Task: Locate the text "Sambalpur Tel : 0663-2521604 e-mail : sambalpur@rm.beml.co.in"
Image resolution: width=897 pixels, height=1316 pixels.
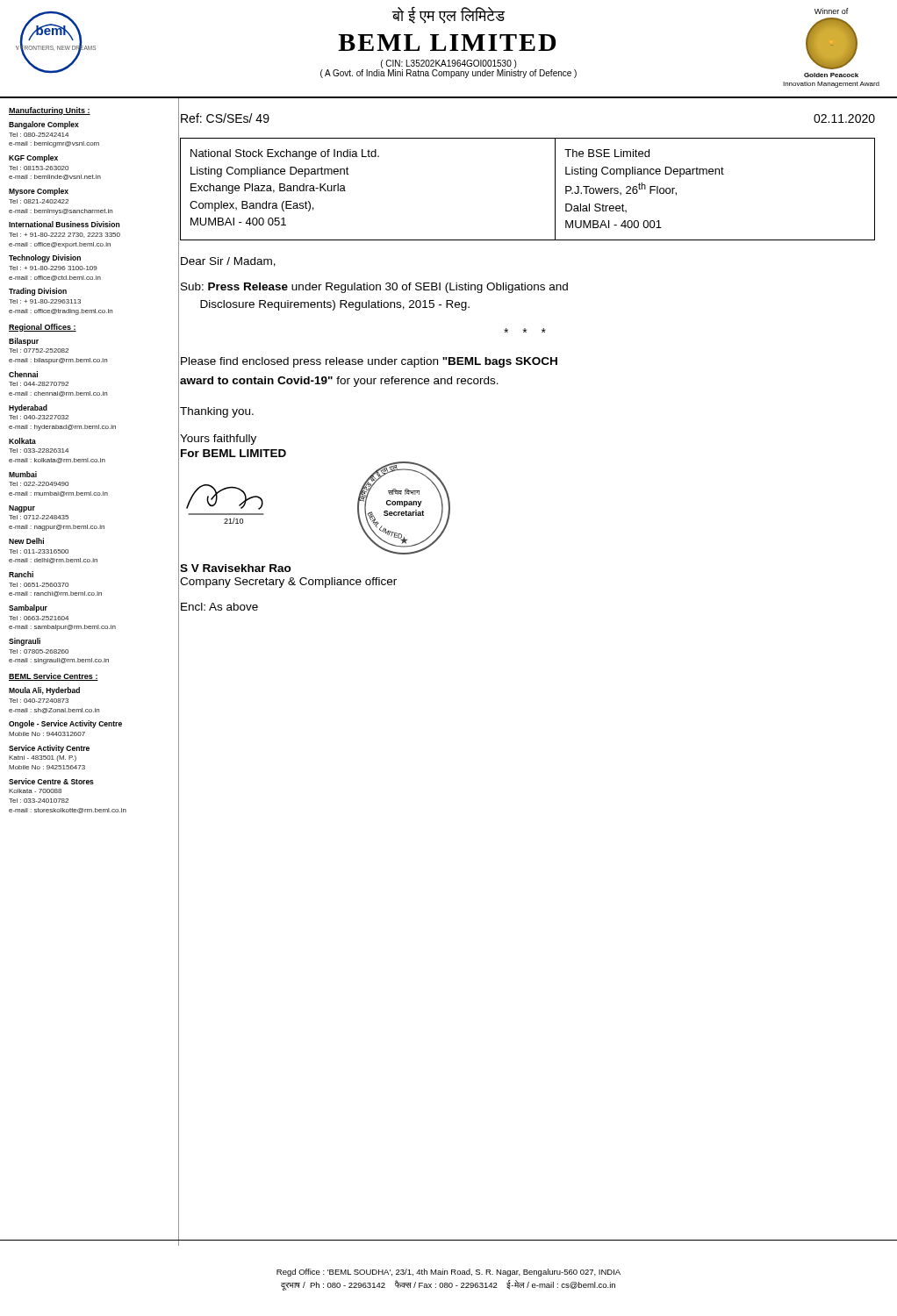Action: pyautogui.click(x=90, y=618)
